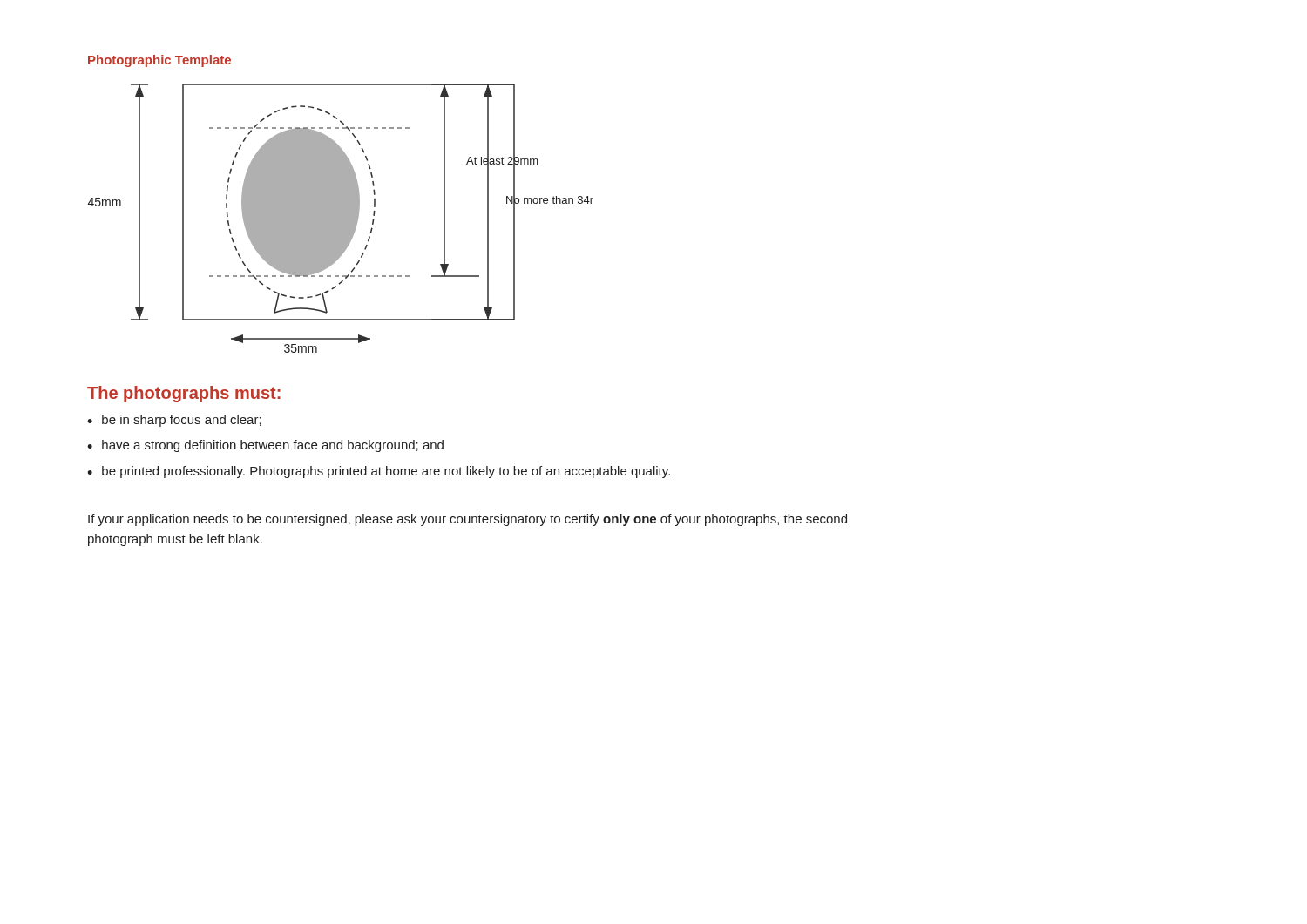The image size is (1307, 924).
Task: Click on the list item containing "• have a strong definition between"
Action: click(x=266, y=448)
